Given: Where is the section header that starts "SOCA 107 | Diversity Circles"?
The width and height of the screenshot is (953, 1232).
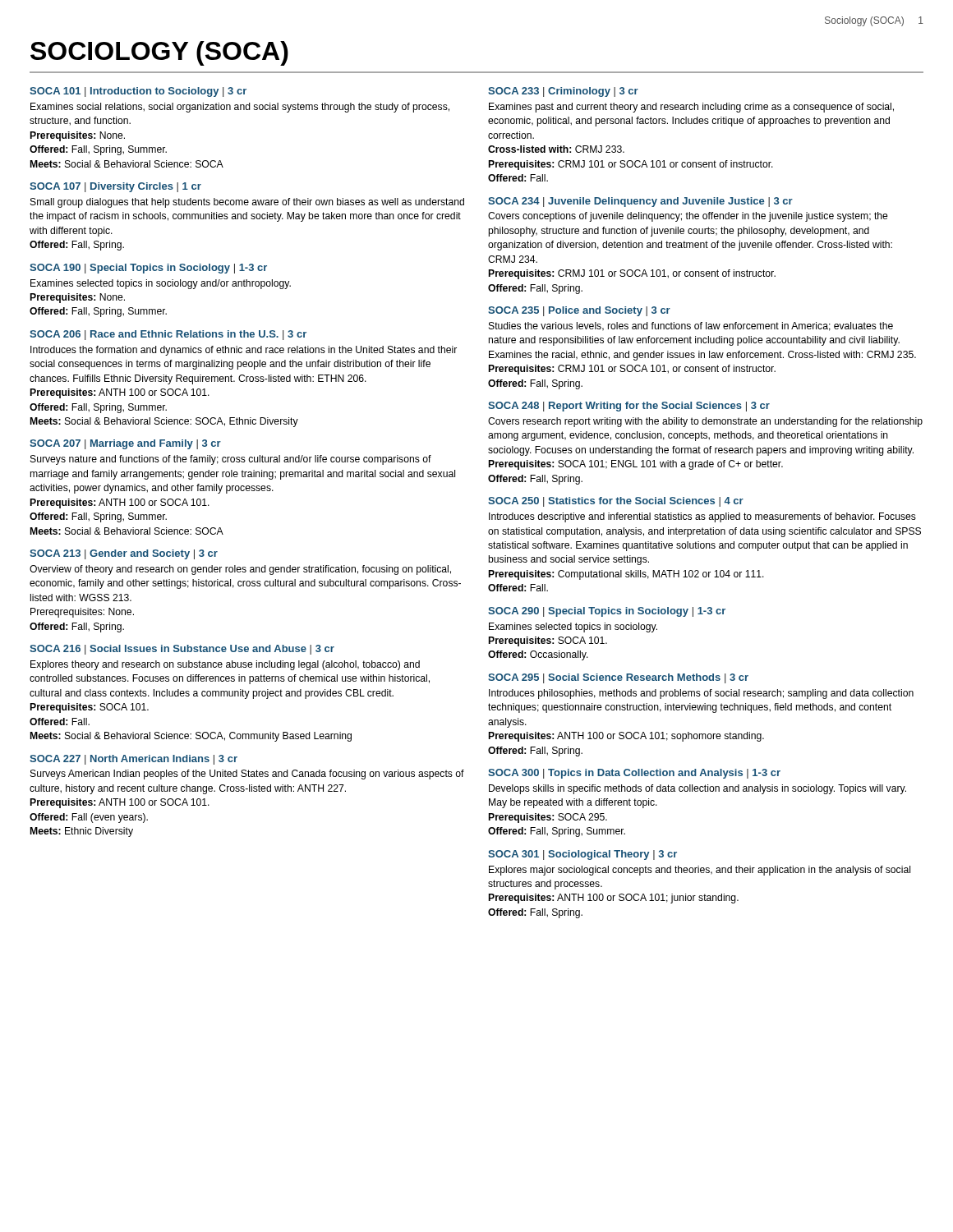Looking at the screenshot, I should (x=115, y=186).
